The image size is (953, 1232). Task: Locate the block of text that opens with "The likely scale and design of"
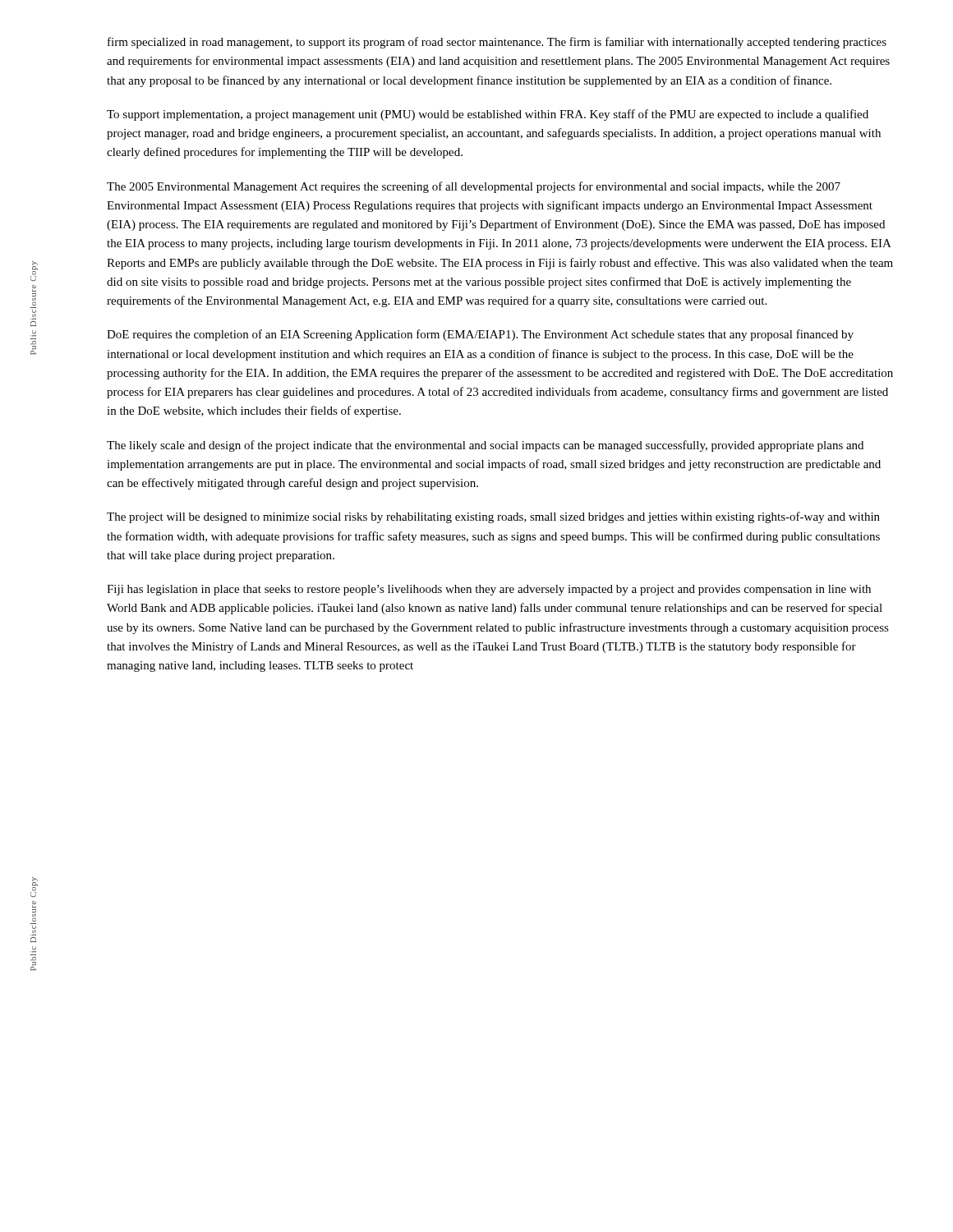(494, 464)
